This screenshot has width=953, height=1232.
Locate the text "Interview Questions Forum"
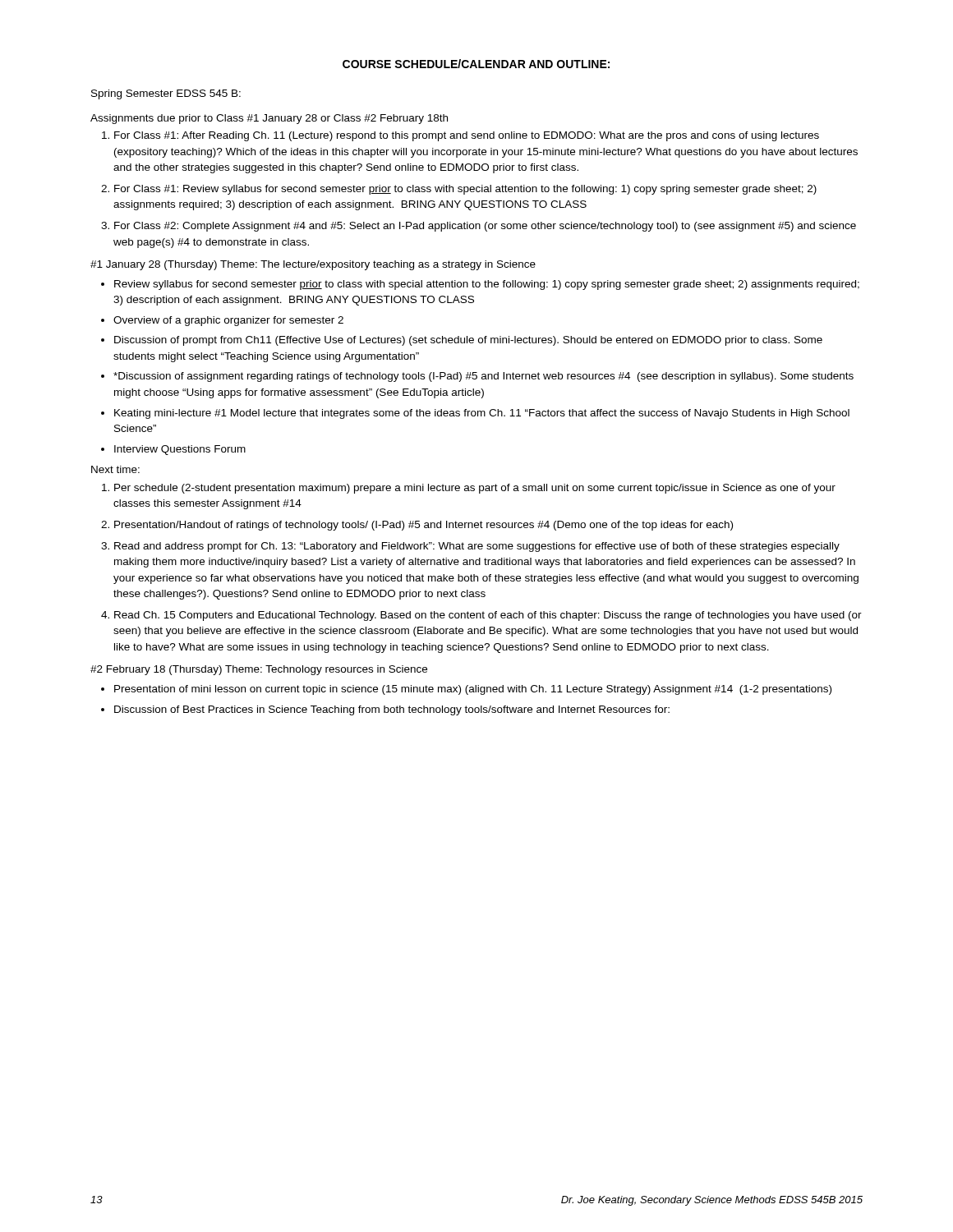coord(180,449)
